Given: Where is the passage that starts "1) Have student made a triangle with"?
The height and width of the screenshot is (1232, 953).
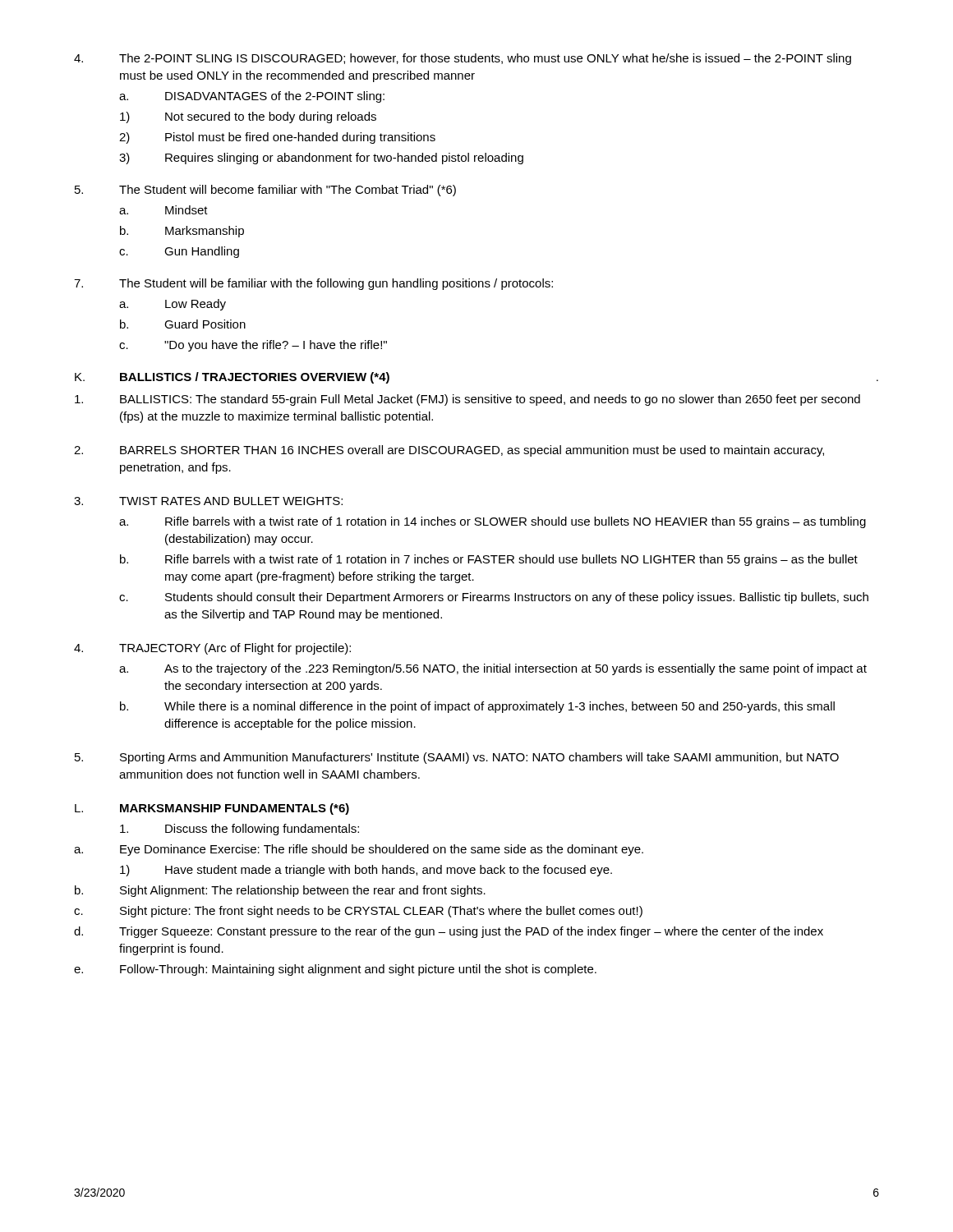Looking at the screenshot, I should coord(366,869).
